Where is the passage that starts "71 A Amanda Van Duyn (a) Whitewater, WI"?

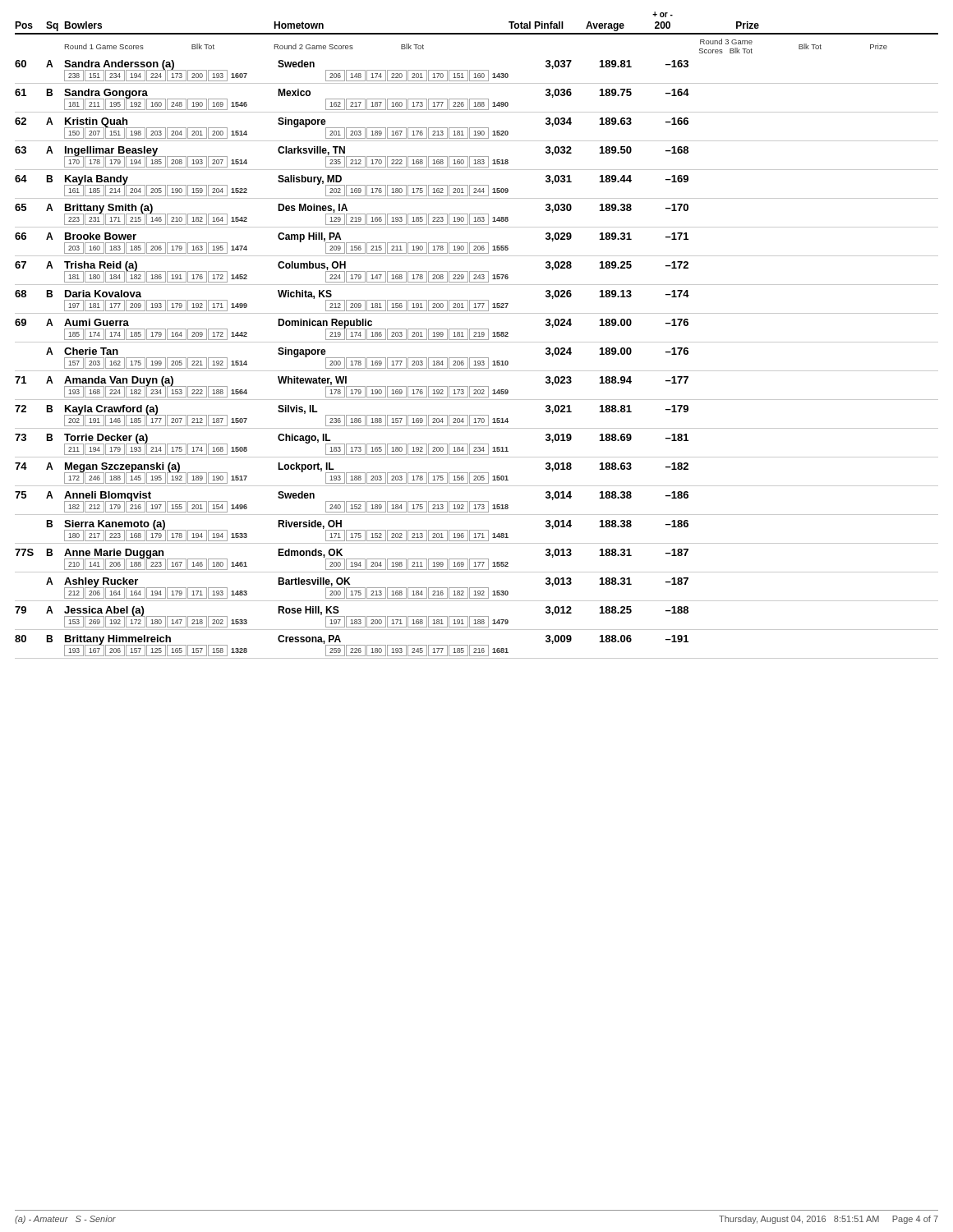(x=476, y=386)
